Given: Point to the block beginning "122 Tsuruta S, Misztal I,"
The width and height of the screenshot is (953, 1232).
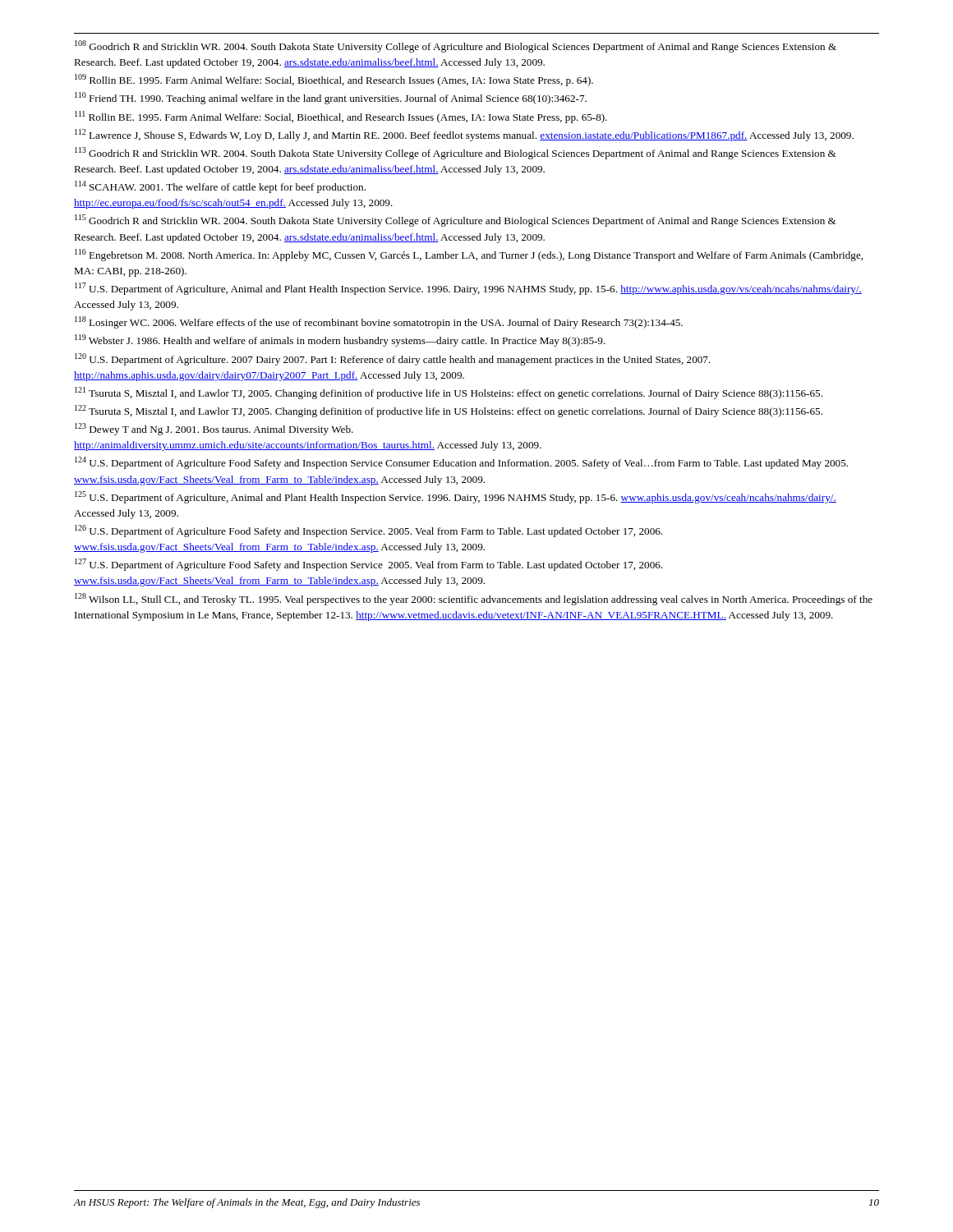Looking at the screenshot, I should pos(449,410).
